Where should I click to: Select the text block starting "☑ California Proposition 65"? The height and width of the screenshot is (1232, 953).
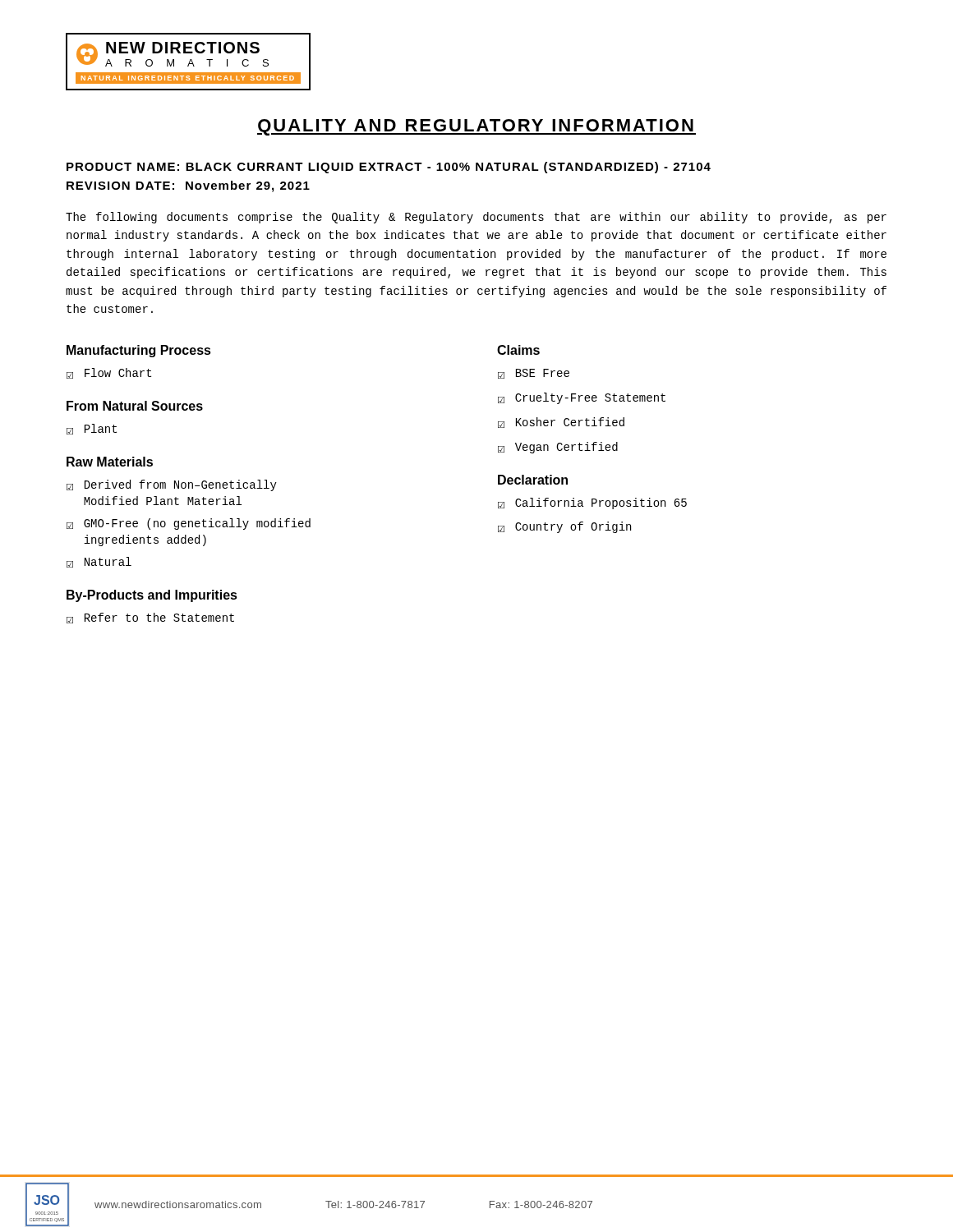point(592,505)
